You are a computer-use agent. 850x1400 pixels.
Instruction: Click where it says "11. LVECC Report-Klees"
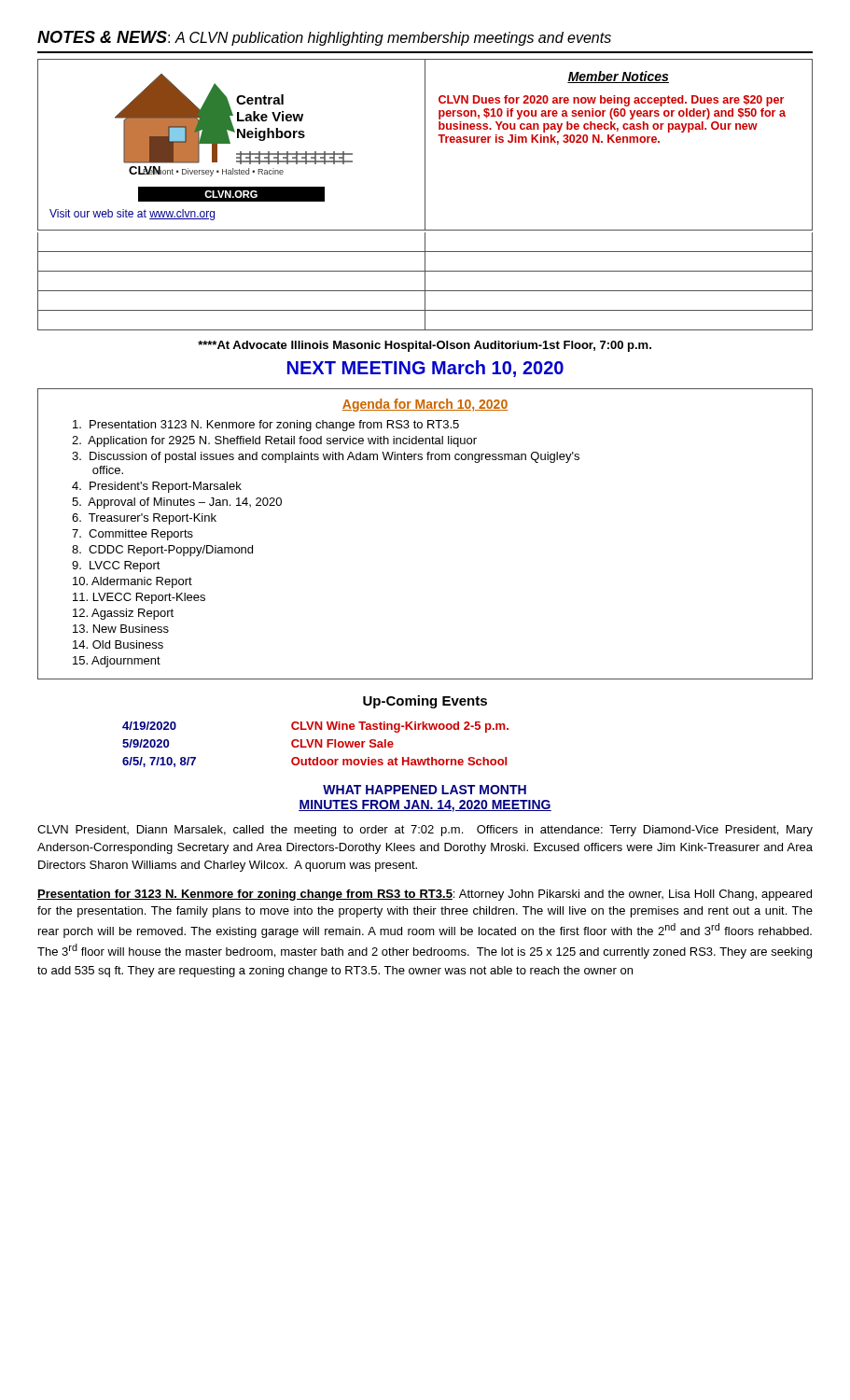(x=139, y=597)
